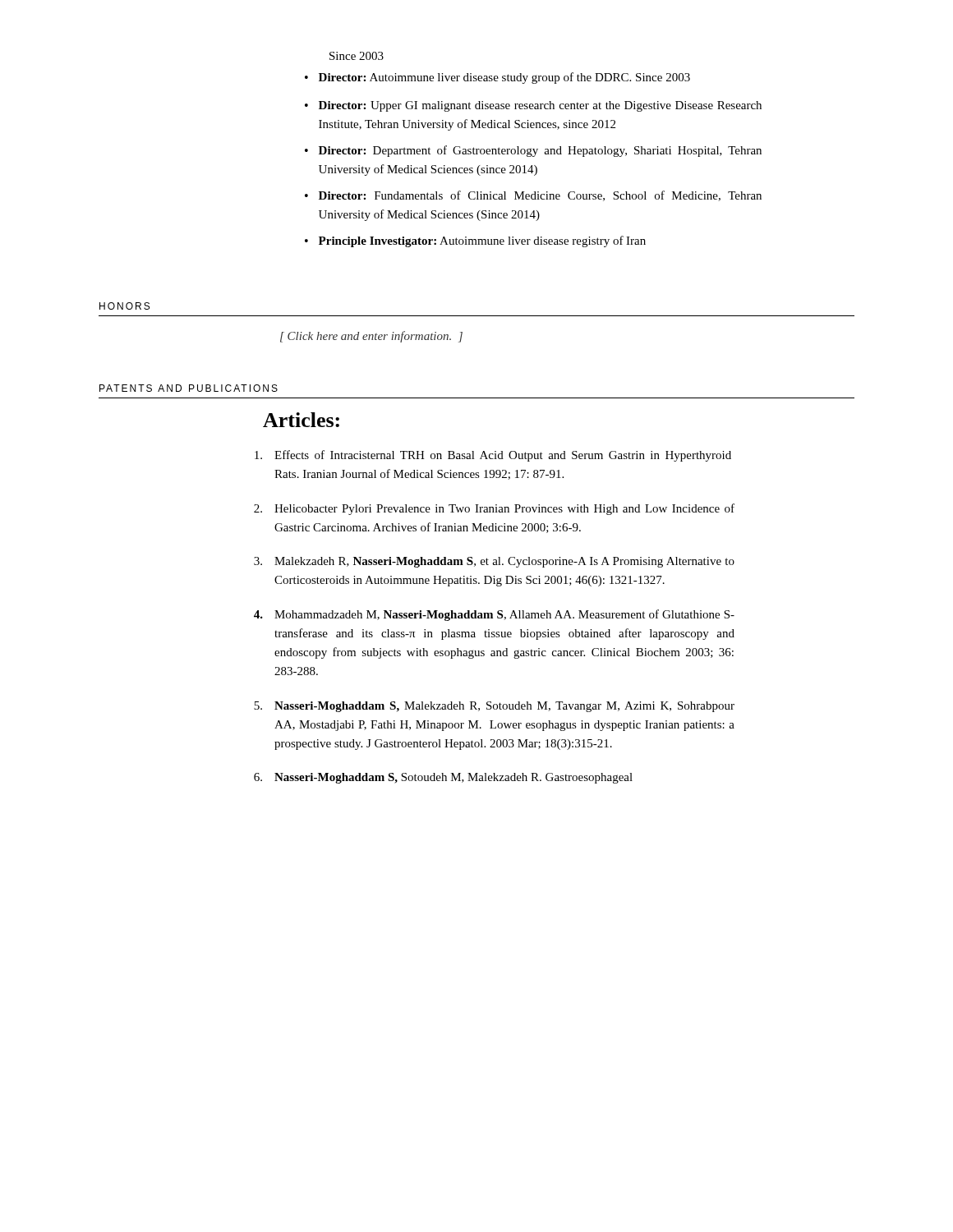
Task: Where is the passage that starts "Director: Department of Gastroenterology and Hepatology,"?
Action: click(540, 160)
